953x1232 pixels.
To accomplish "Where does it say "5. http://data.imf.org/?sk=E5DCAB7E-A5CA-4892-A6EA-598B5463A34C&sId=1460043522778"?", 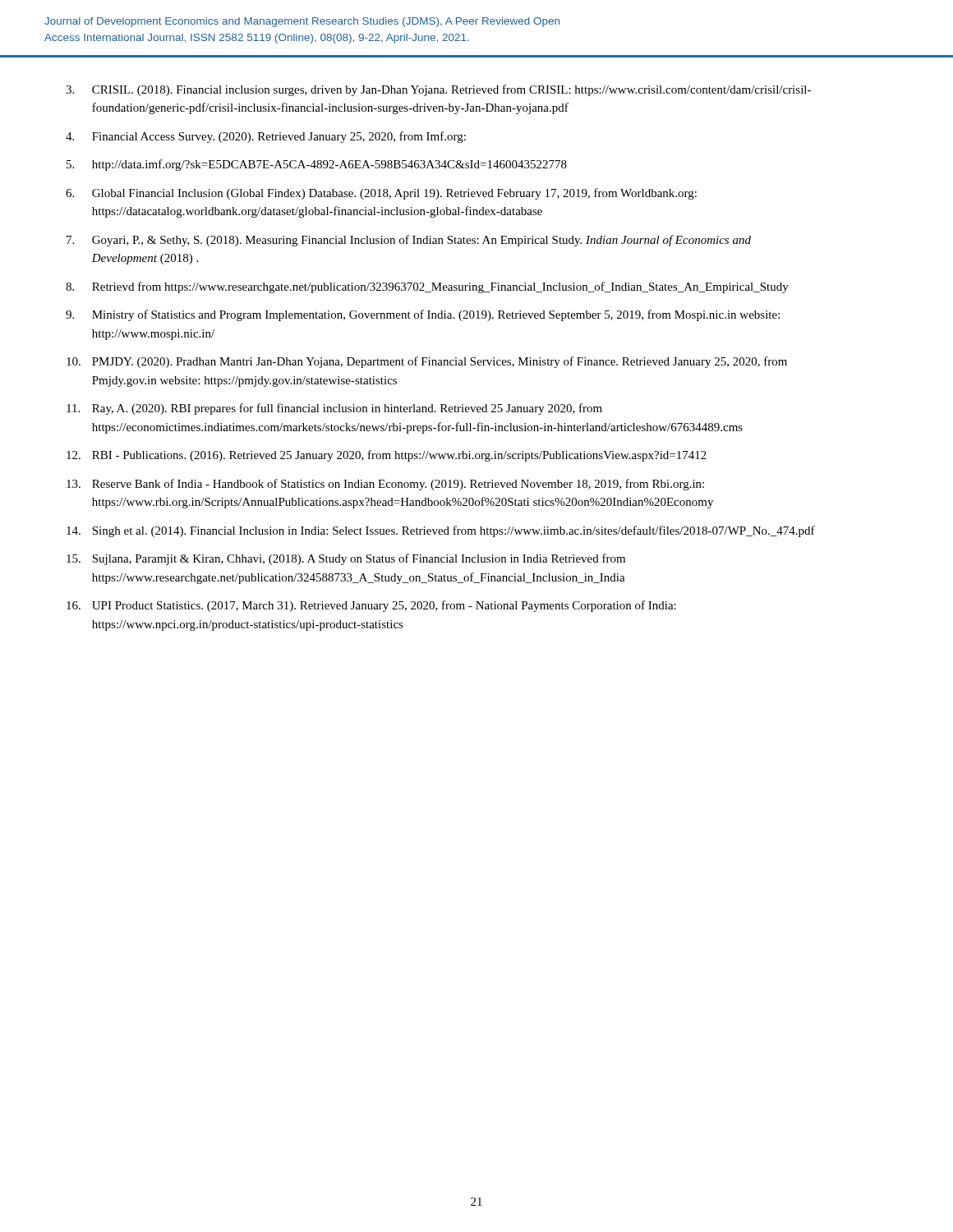I will (440, 164).
